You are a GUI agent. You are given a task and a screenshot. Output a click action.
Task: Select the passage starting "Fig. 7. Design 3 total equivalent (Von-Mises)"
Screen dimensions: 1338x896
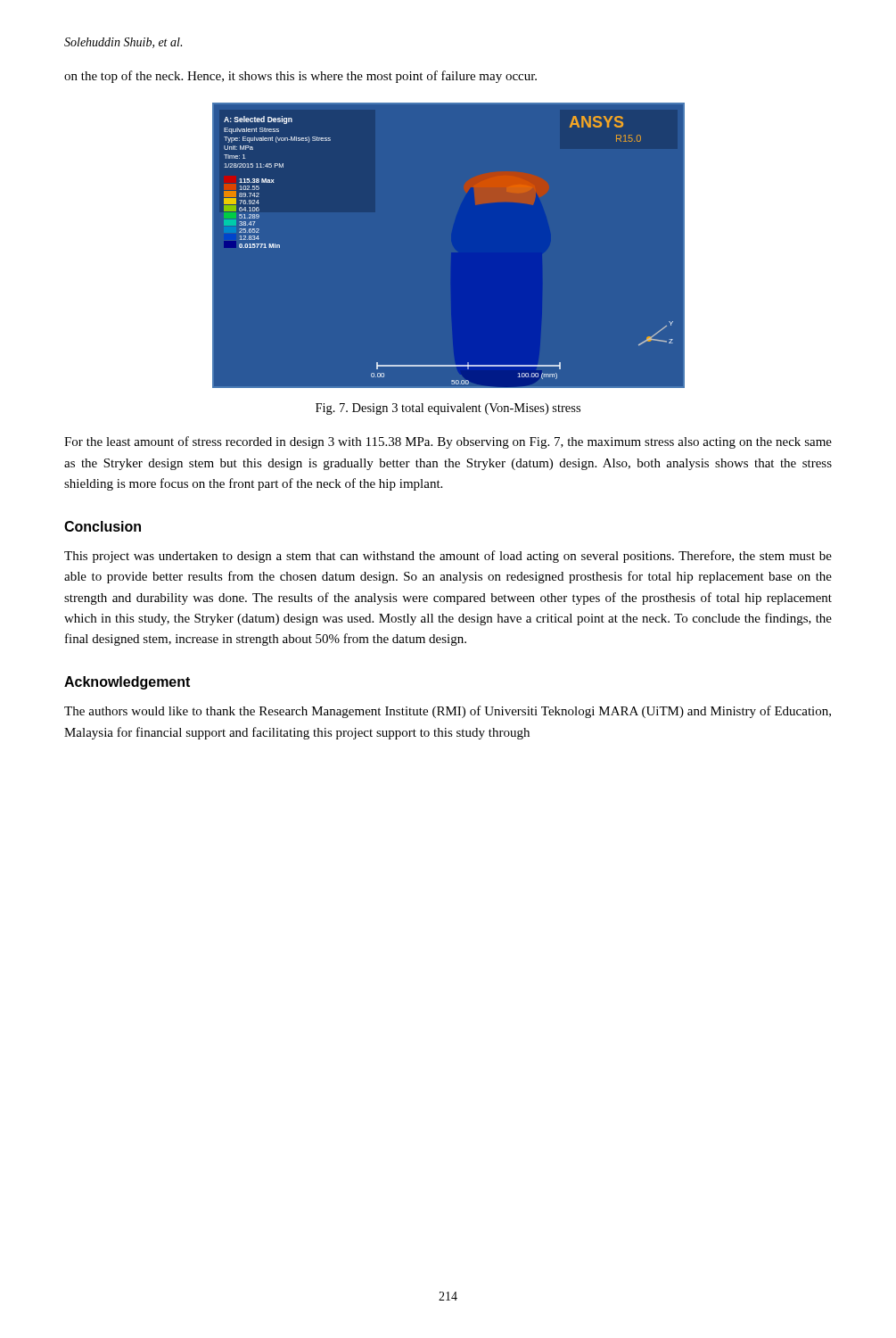[x=448, y=408]
